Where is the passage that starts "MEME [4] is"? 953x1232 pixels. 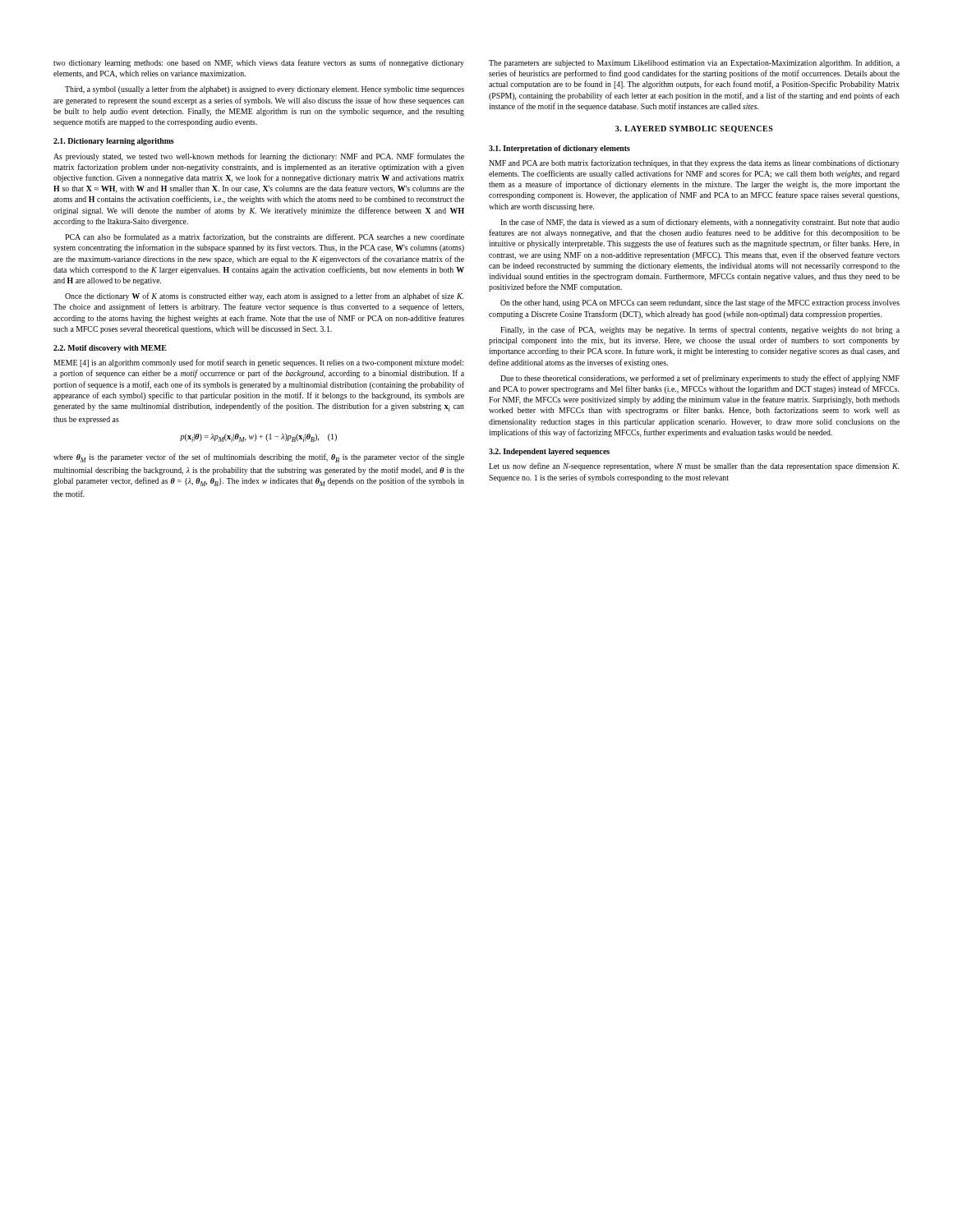click(259, 391)
